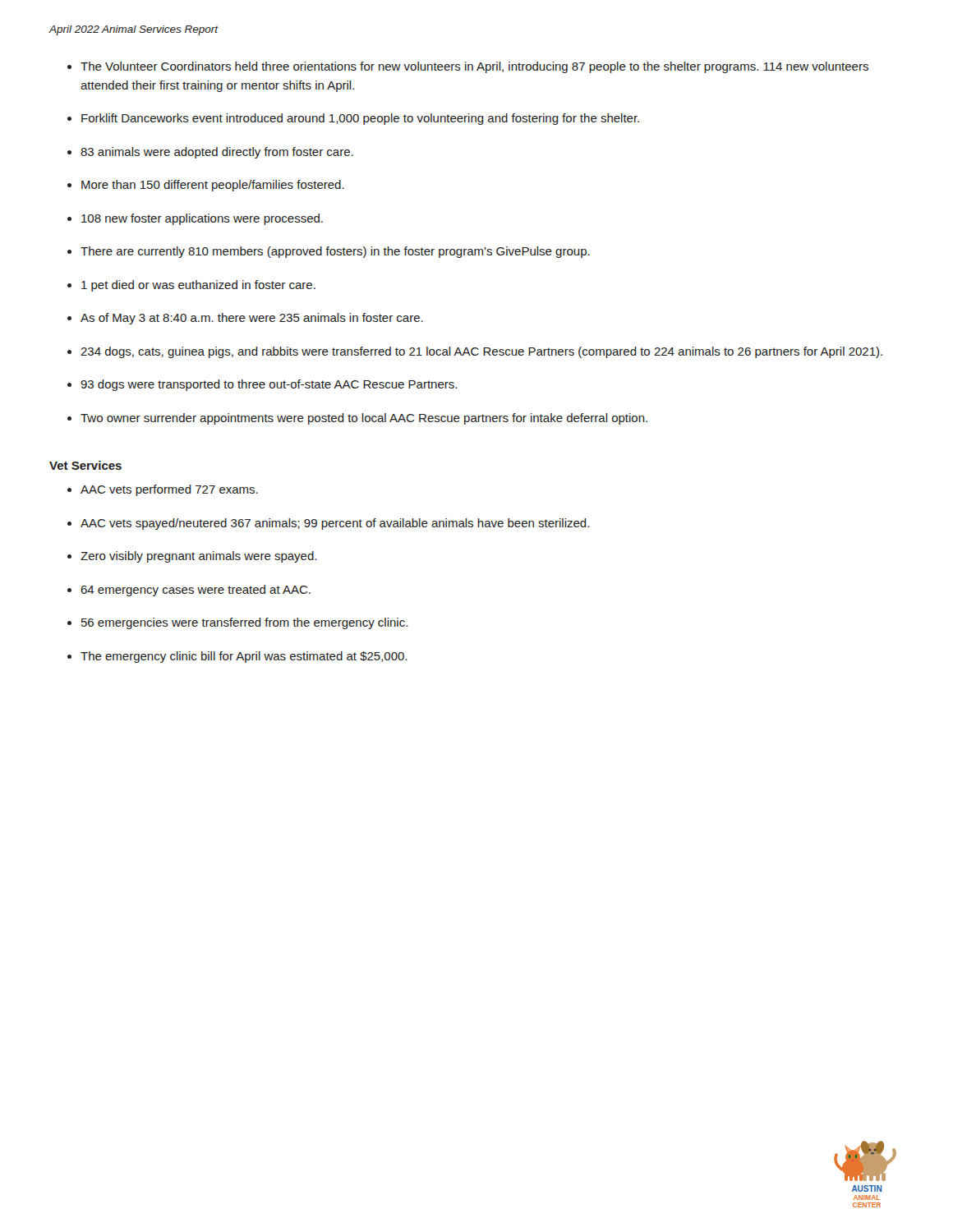The height and width of the screenshot is (1232, 953).
Task: Select the passage starting "Forklift Danceworks event"
Action: tap(492, 119)
